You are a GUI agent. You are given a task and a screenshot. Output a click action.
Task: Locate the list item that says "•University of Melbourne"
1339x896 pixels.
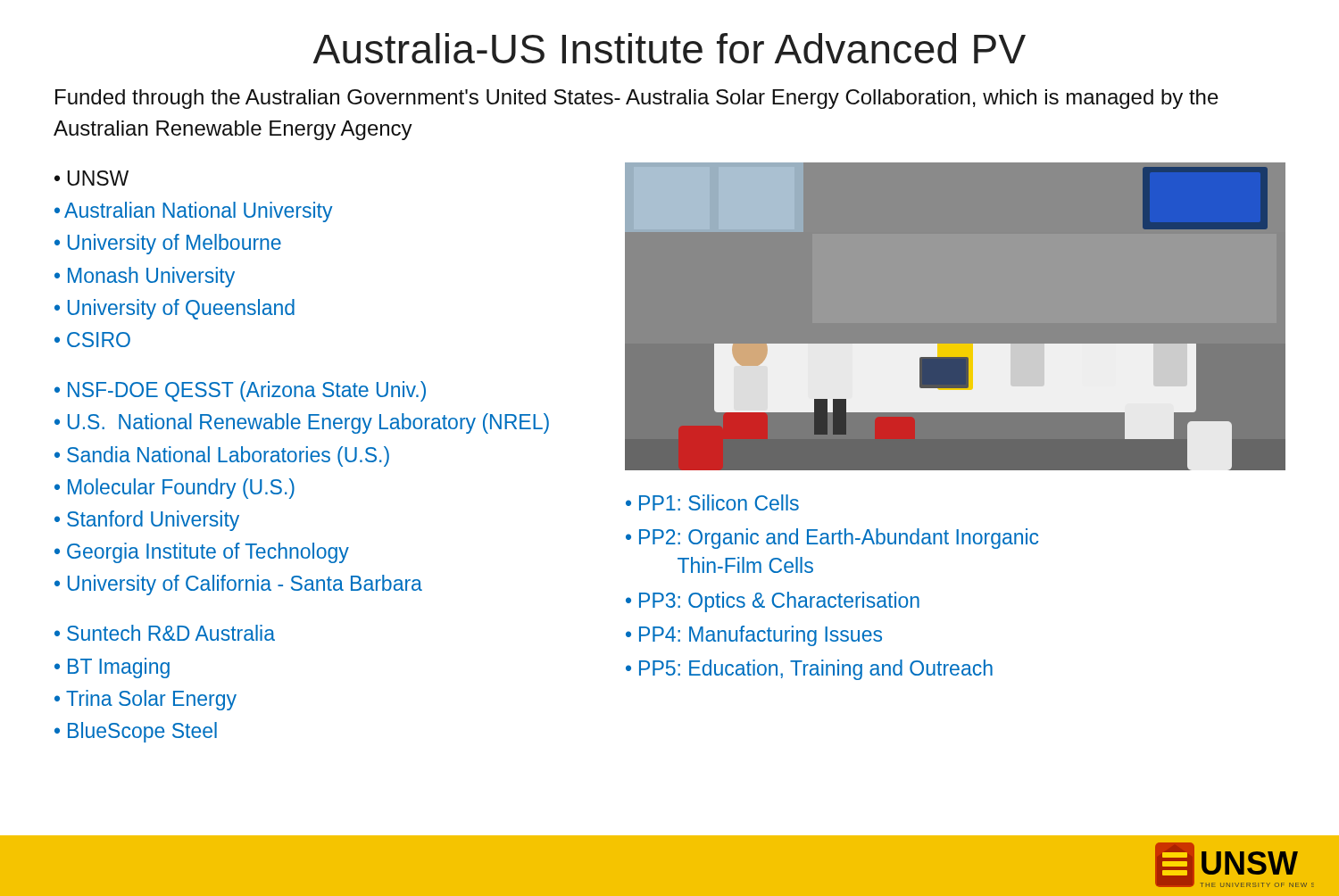(x=168, y=243)
